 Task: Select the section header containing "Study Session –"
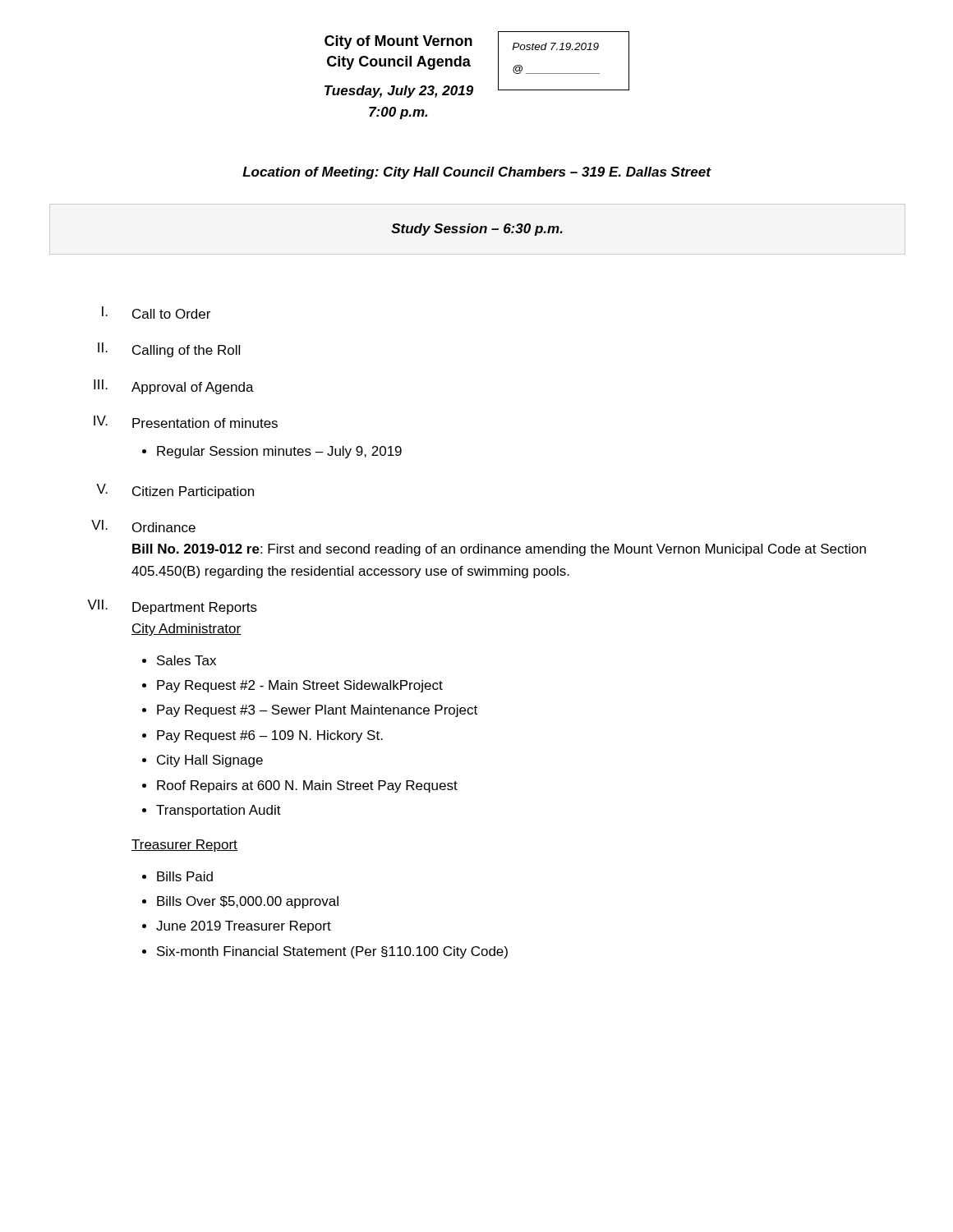click(477, 229)
